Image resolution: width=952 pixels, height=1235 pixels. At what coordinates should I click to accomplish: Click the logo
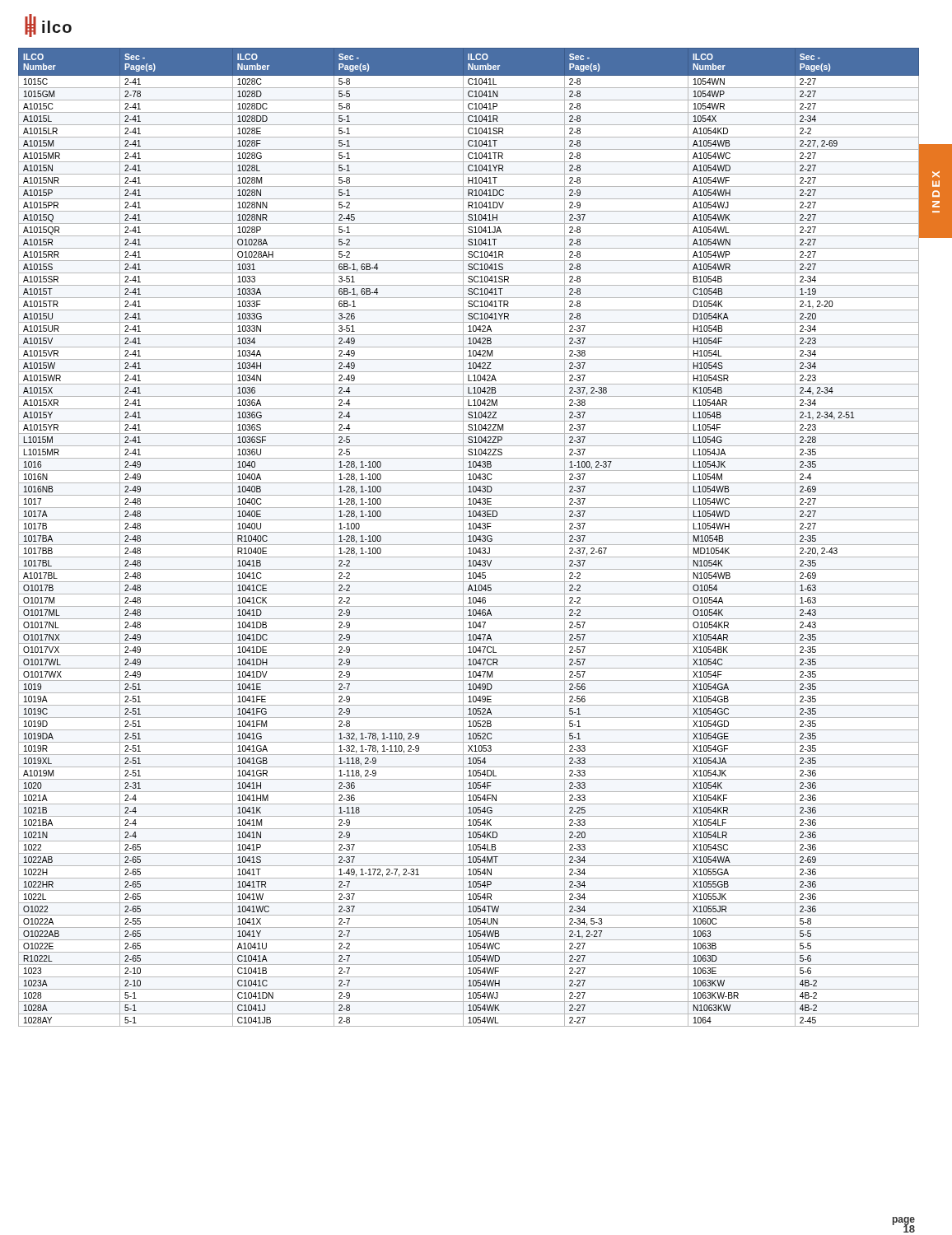click(x=74, y=26)
